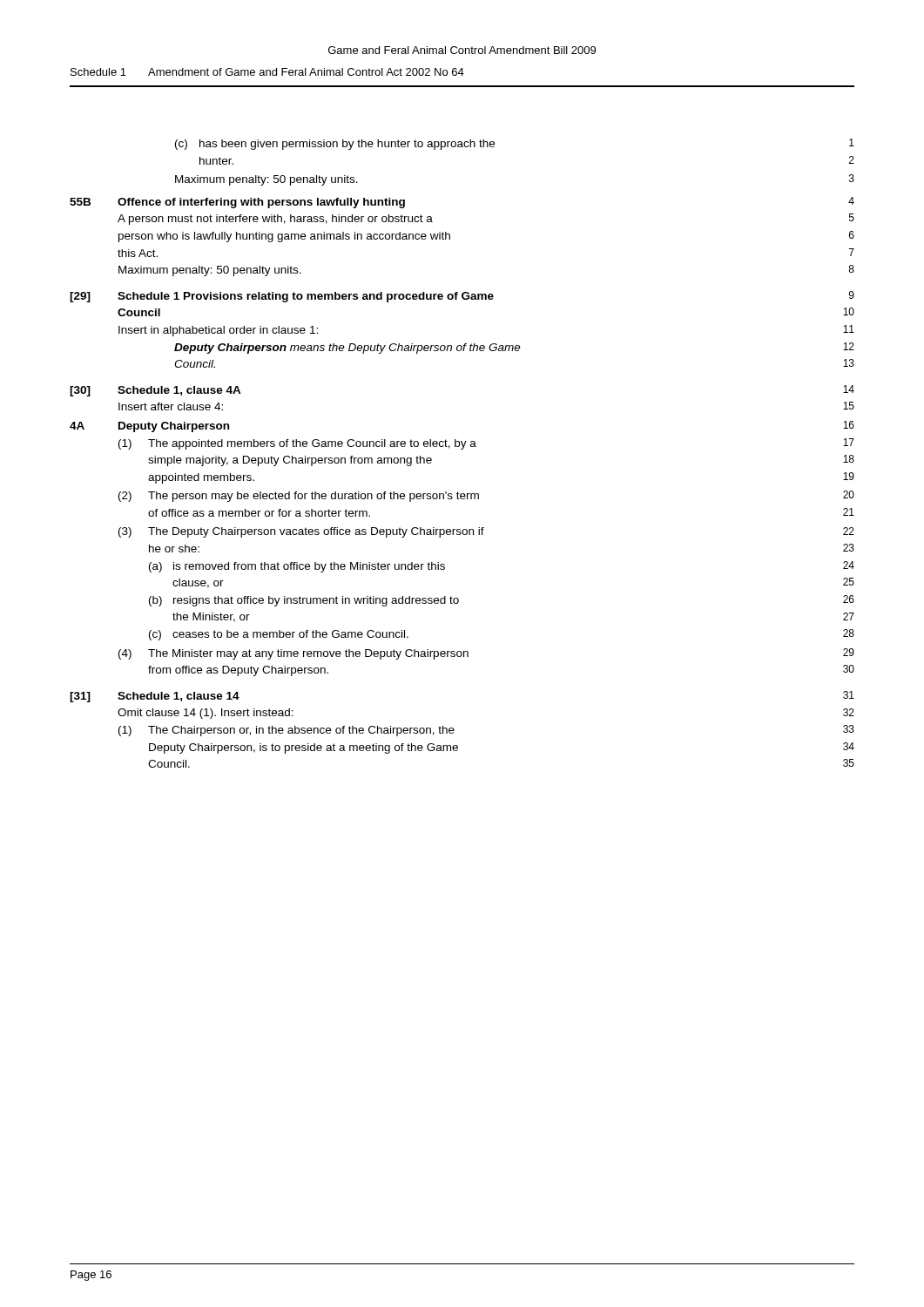
Task: Select the text block that says "A person must not interfere with, harass, hinder"
Action: pos(278,219)
